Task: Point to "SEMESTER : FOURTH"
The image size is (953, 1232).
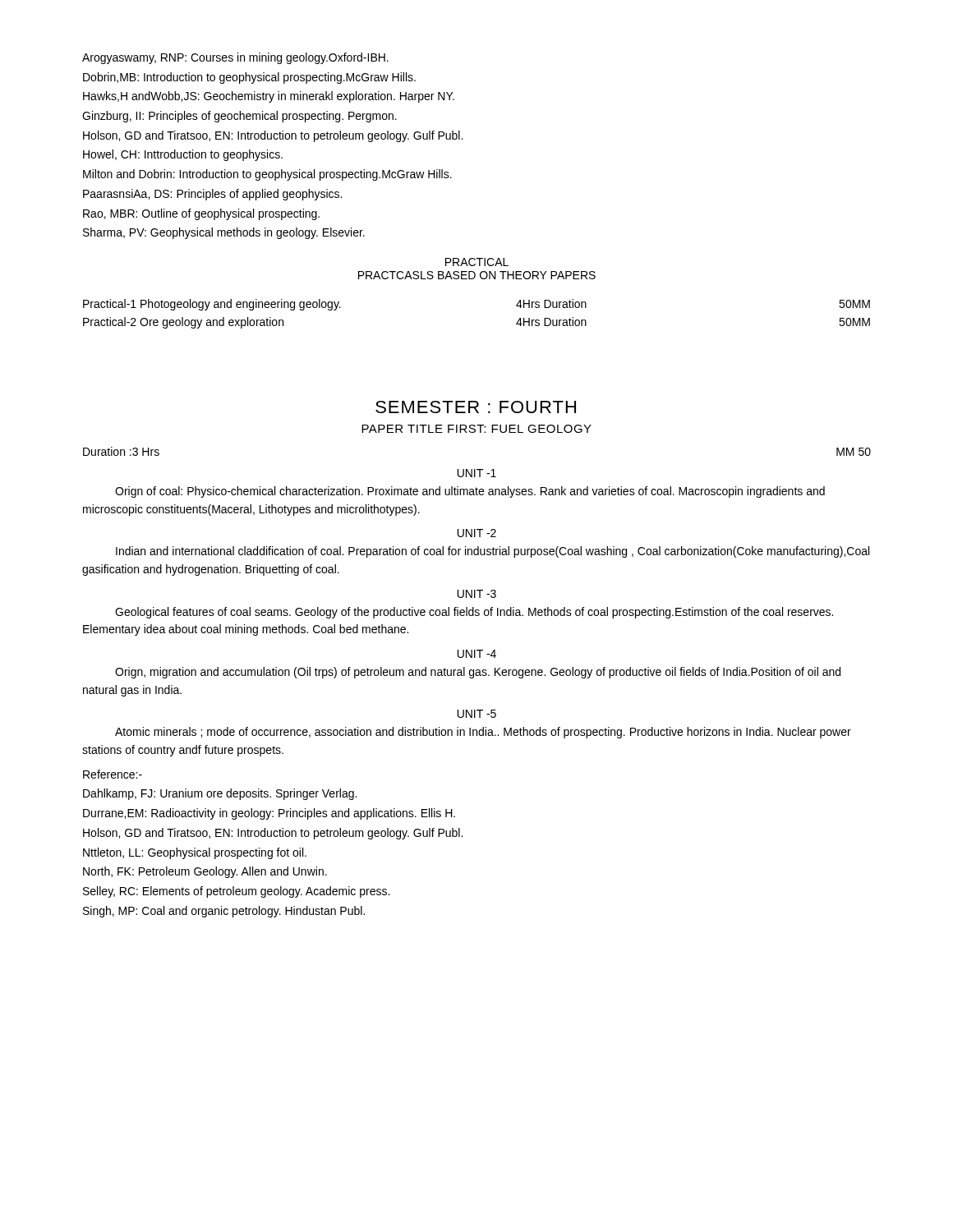Action: pyautogui.click(x=476, y=407)
